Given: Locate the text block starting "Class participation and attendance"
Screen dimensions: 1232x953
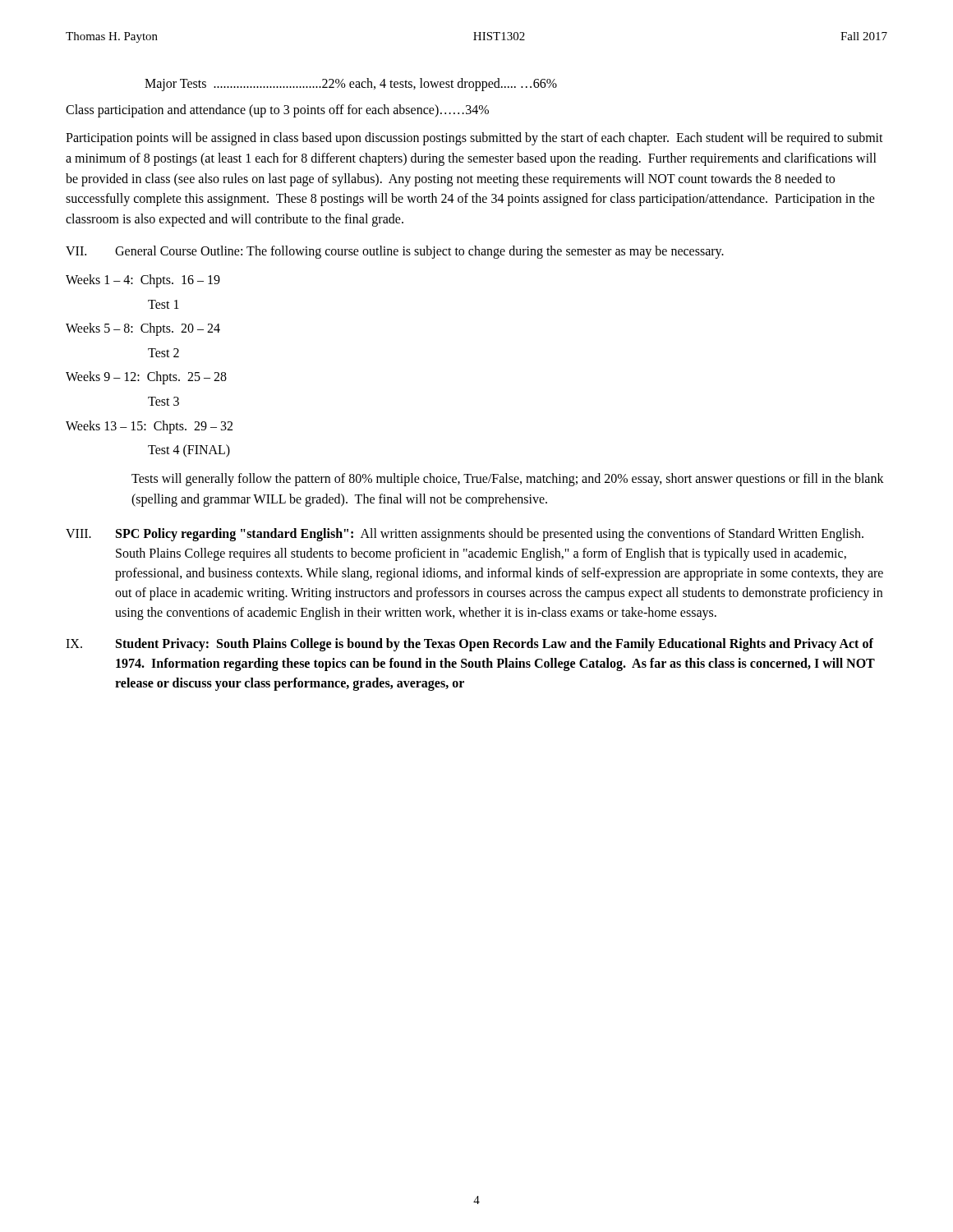Looking at the screenshot, I should point(278,110).
